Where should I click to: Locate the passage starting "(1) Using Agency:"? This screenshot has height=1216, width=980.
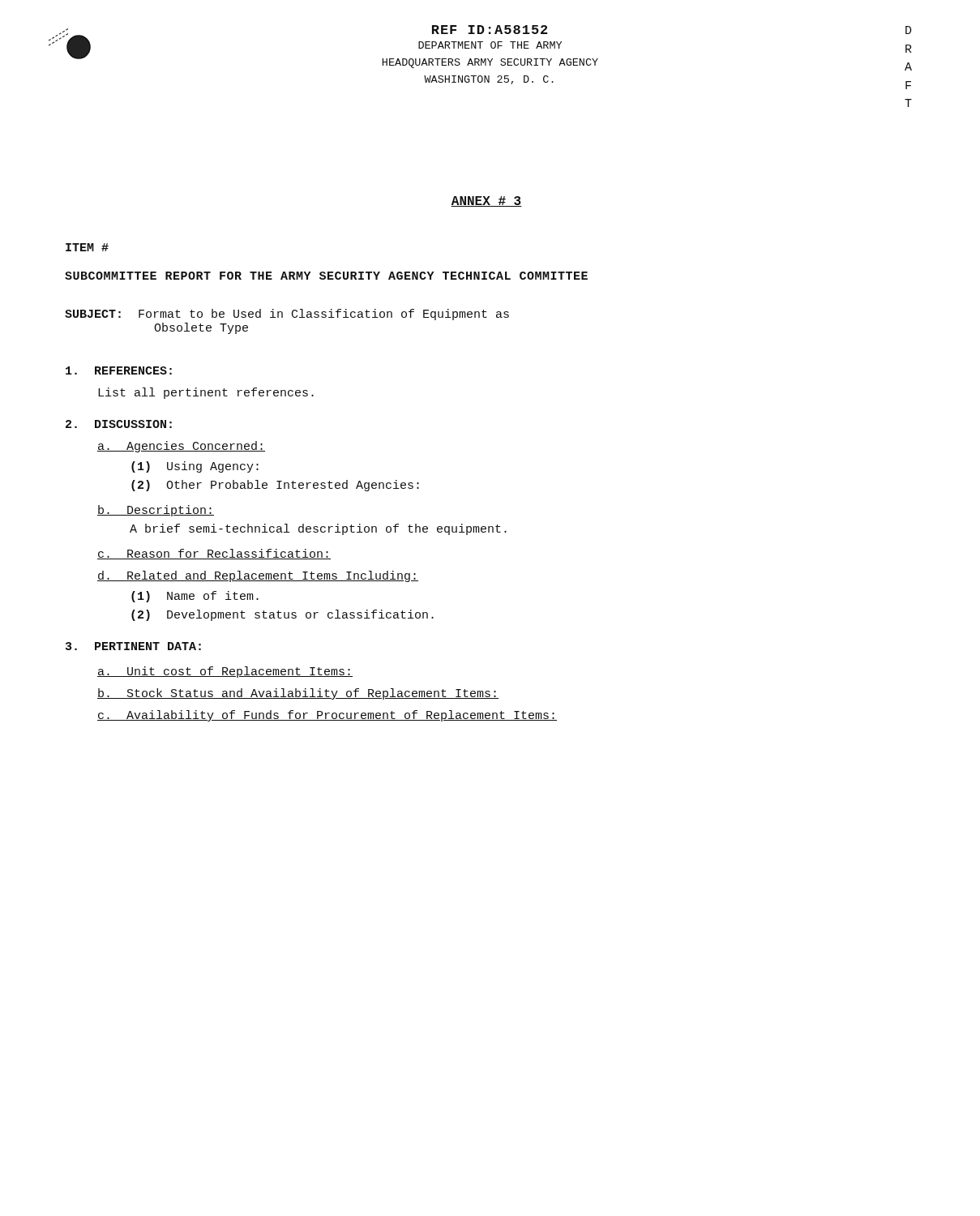[x=195, y=467]
